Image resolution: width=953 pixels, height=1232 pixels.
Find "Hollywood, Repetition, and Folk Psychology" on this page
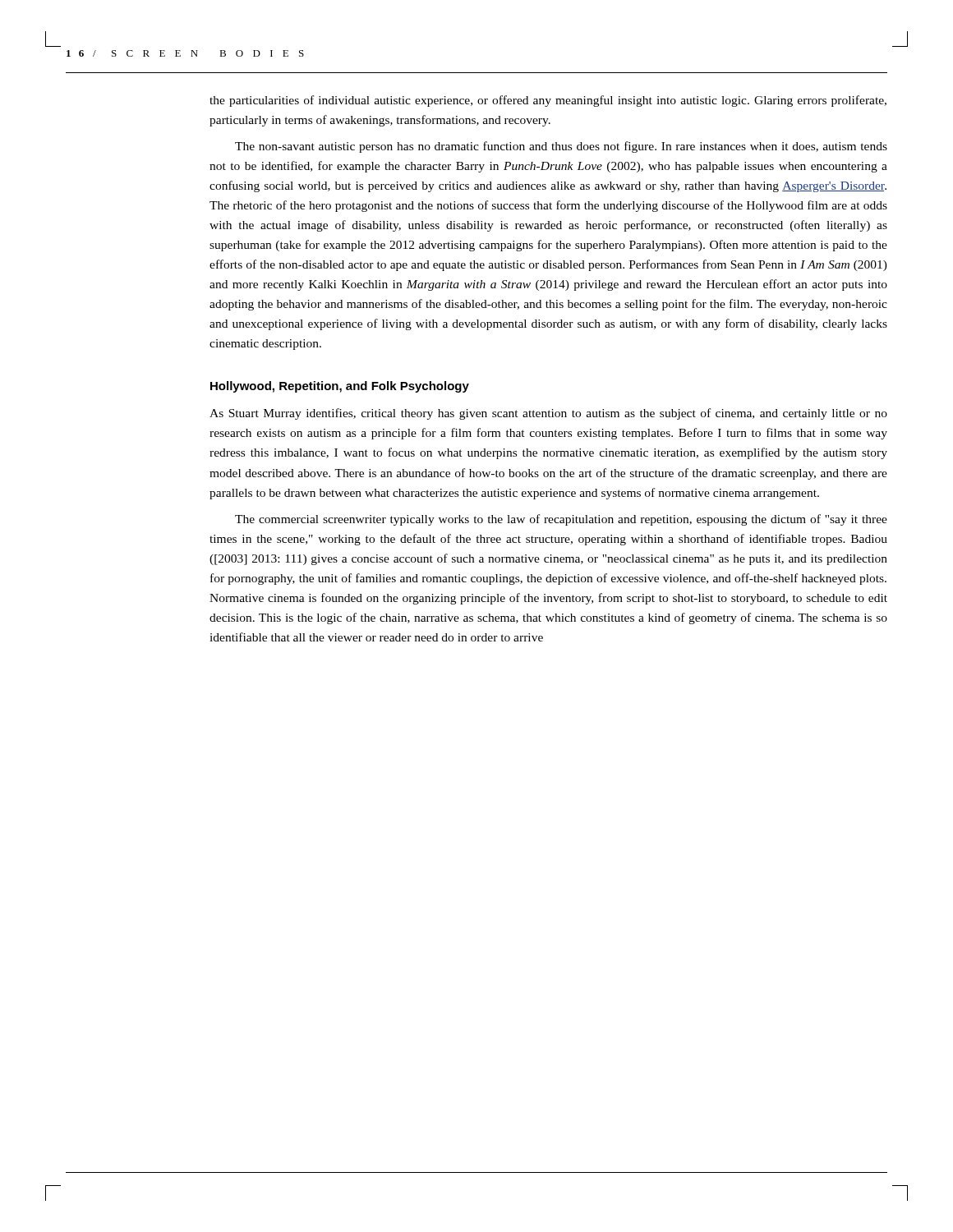click(339, 386)
